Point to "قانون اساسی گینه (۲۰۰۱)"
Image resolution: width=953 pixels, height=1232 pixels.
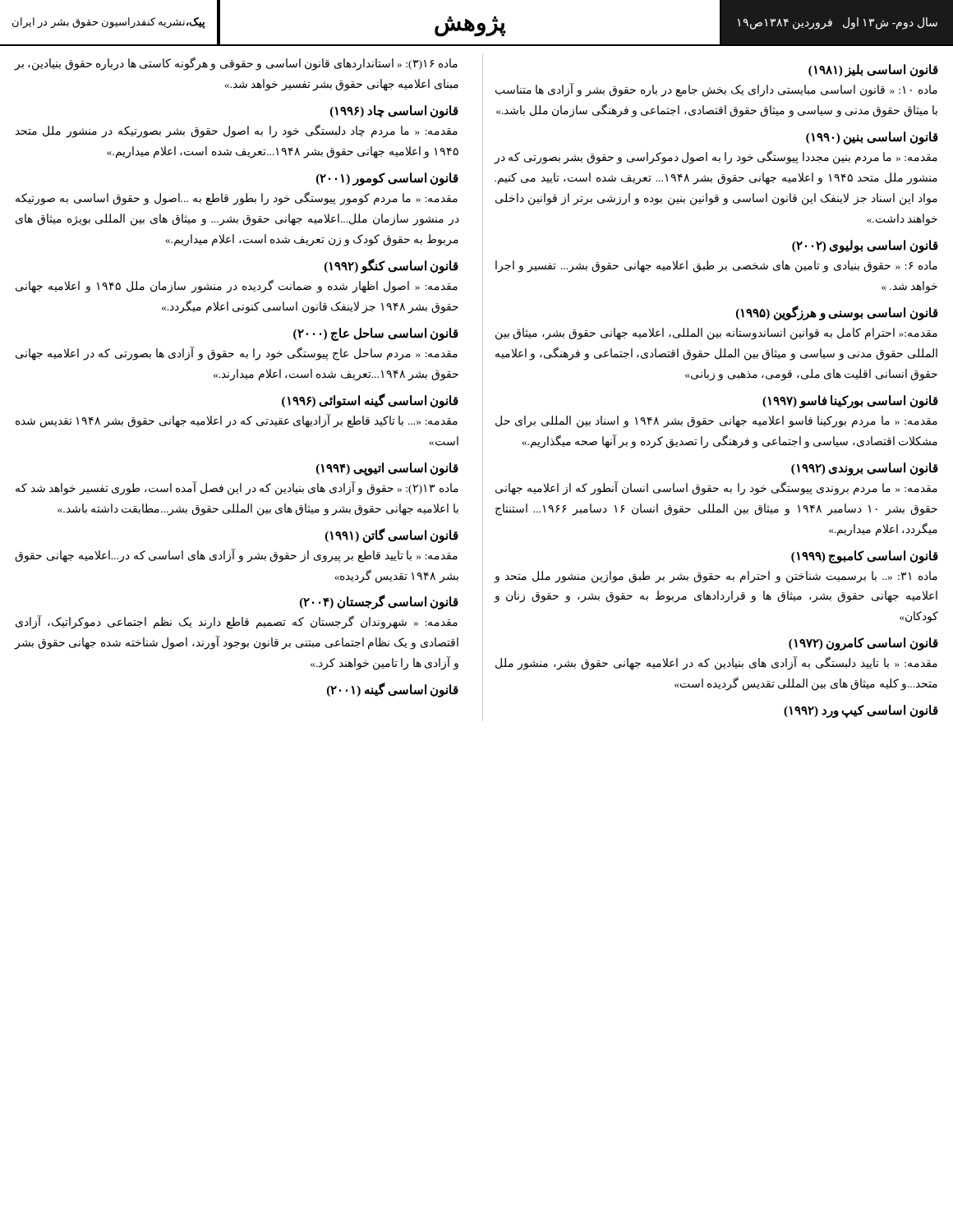393,690
